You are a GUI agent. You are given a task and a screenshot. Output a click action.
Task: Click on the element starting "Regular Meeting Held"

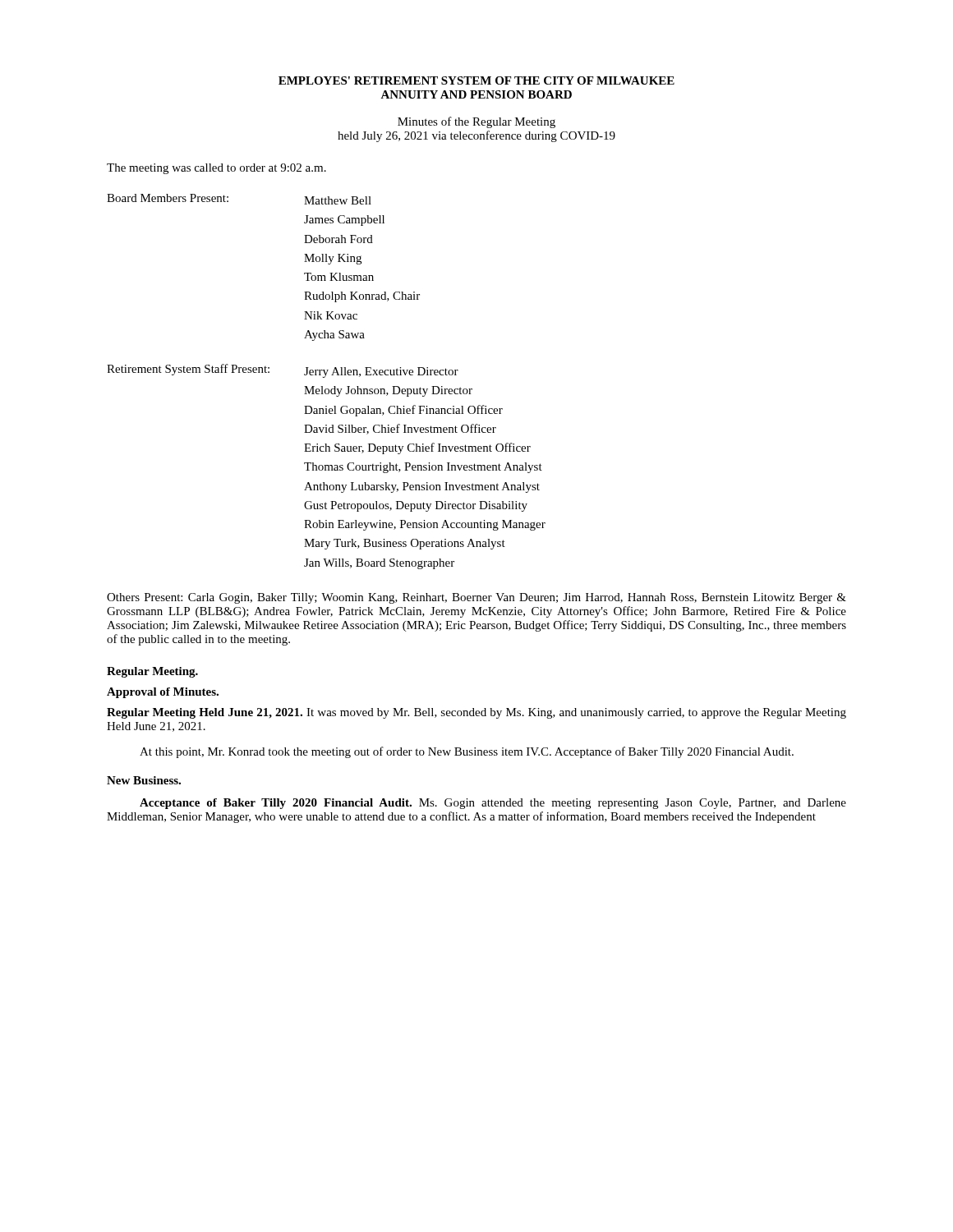[476, 719]
